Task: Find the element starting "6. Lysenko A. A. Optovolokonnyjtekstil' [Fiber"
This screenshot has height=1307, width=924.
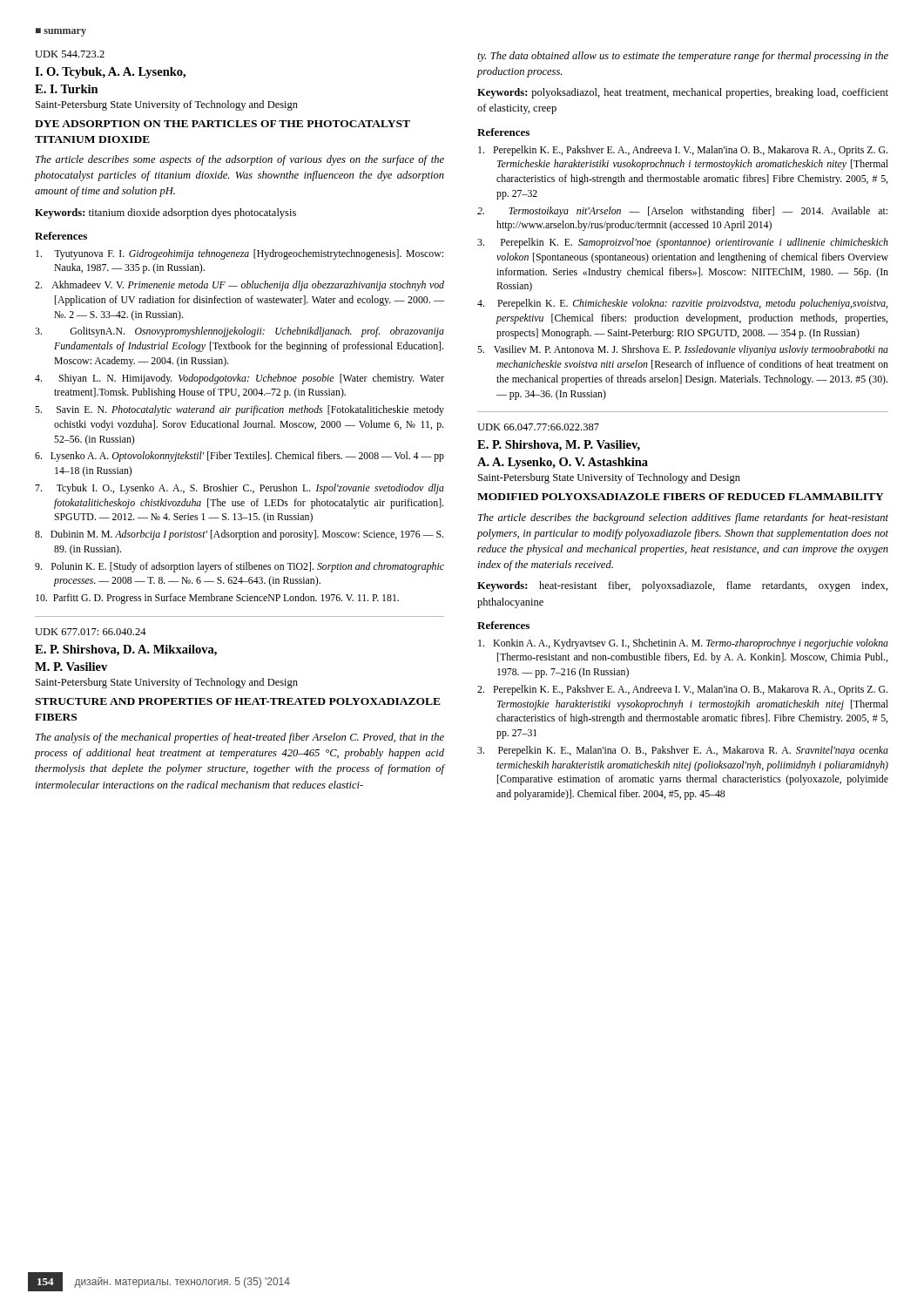Action: (x=240, y=463)
